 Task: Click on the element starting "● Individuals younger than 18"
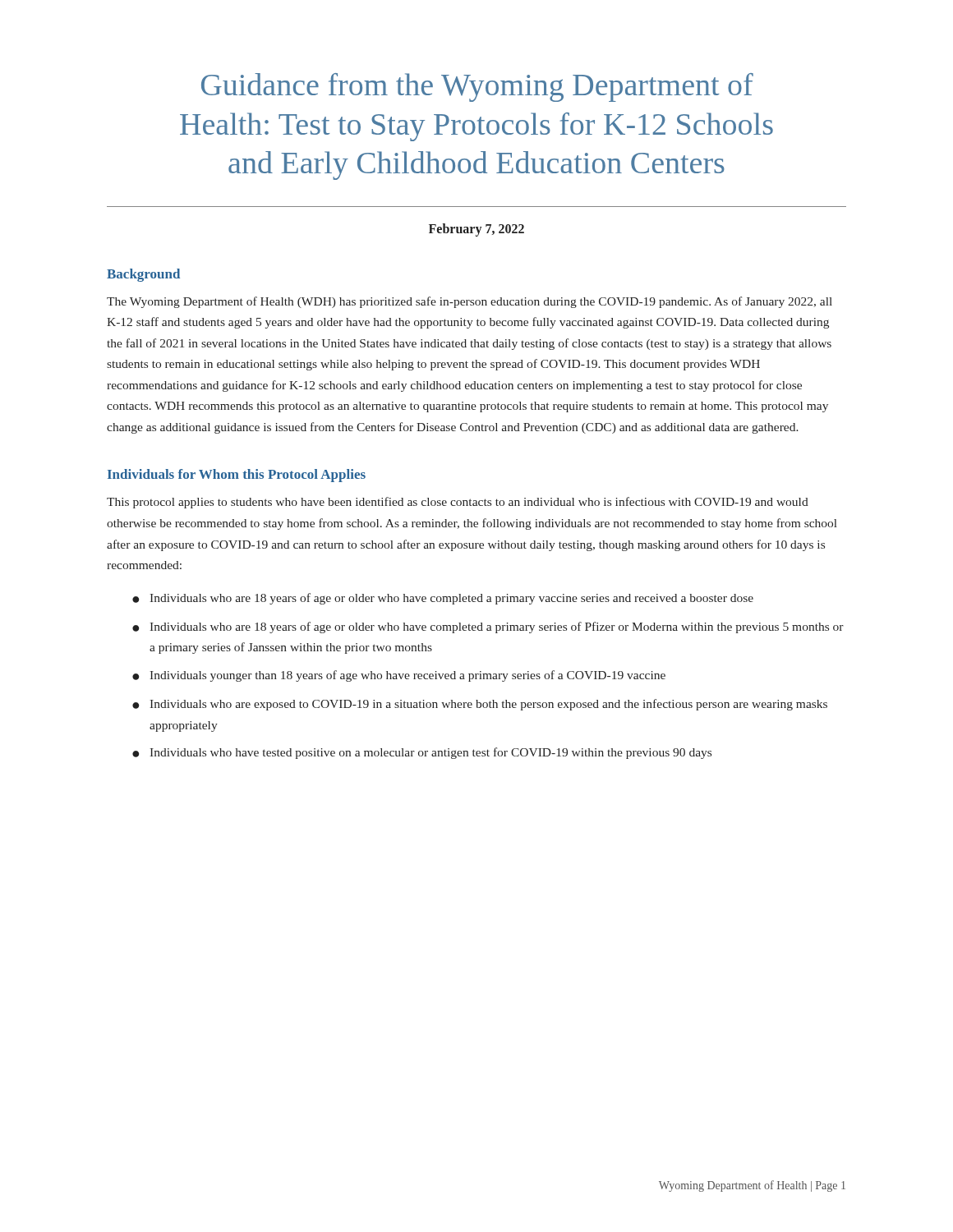tap(489, 676)
